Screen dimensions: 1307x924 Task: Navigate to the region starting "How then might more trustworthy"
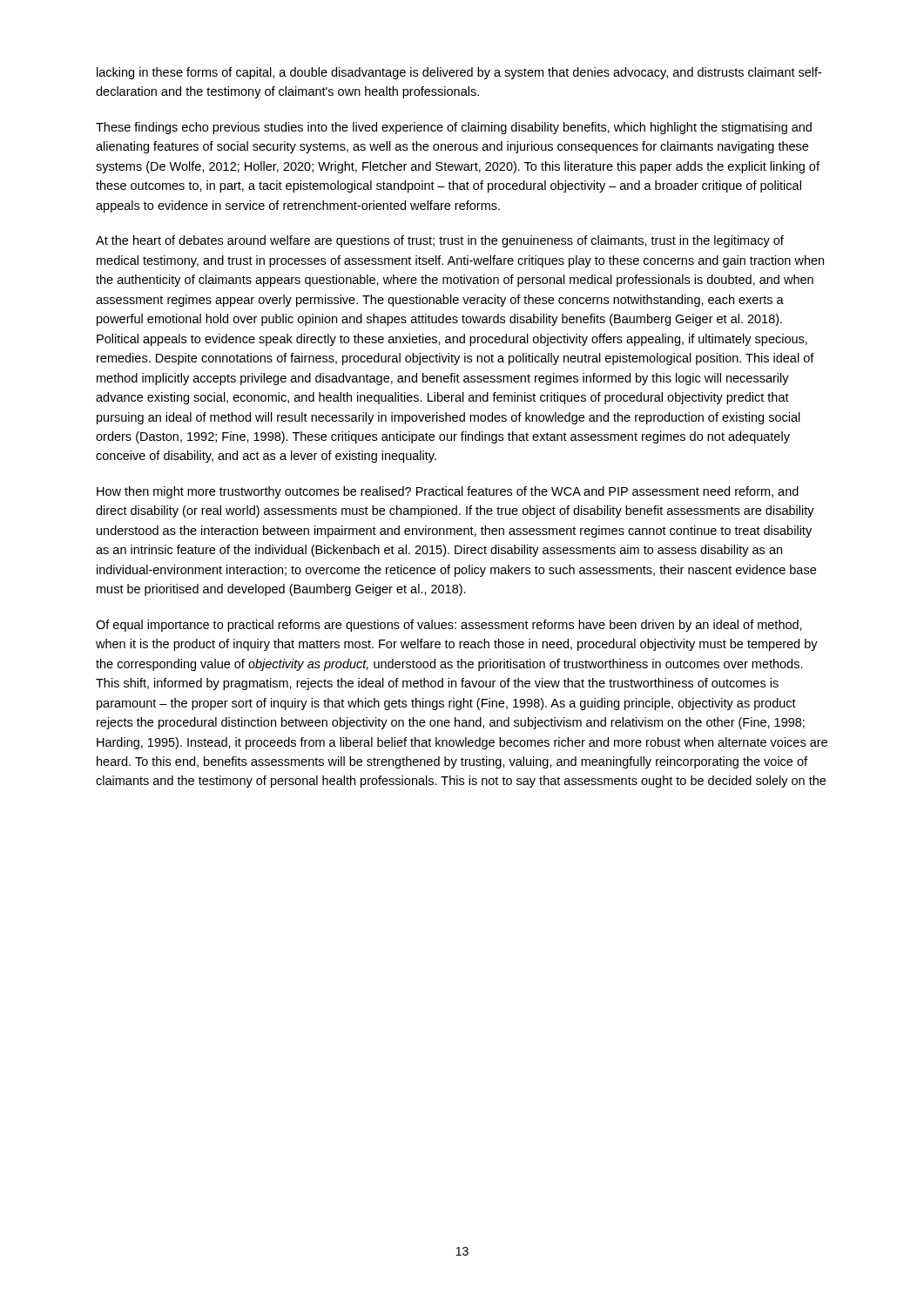click(x=462, y=541)
